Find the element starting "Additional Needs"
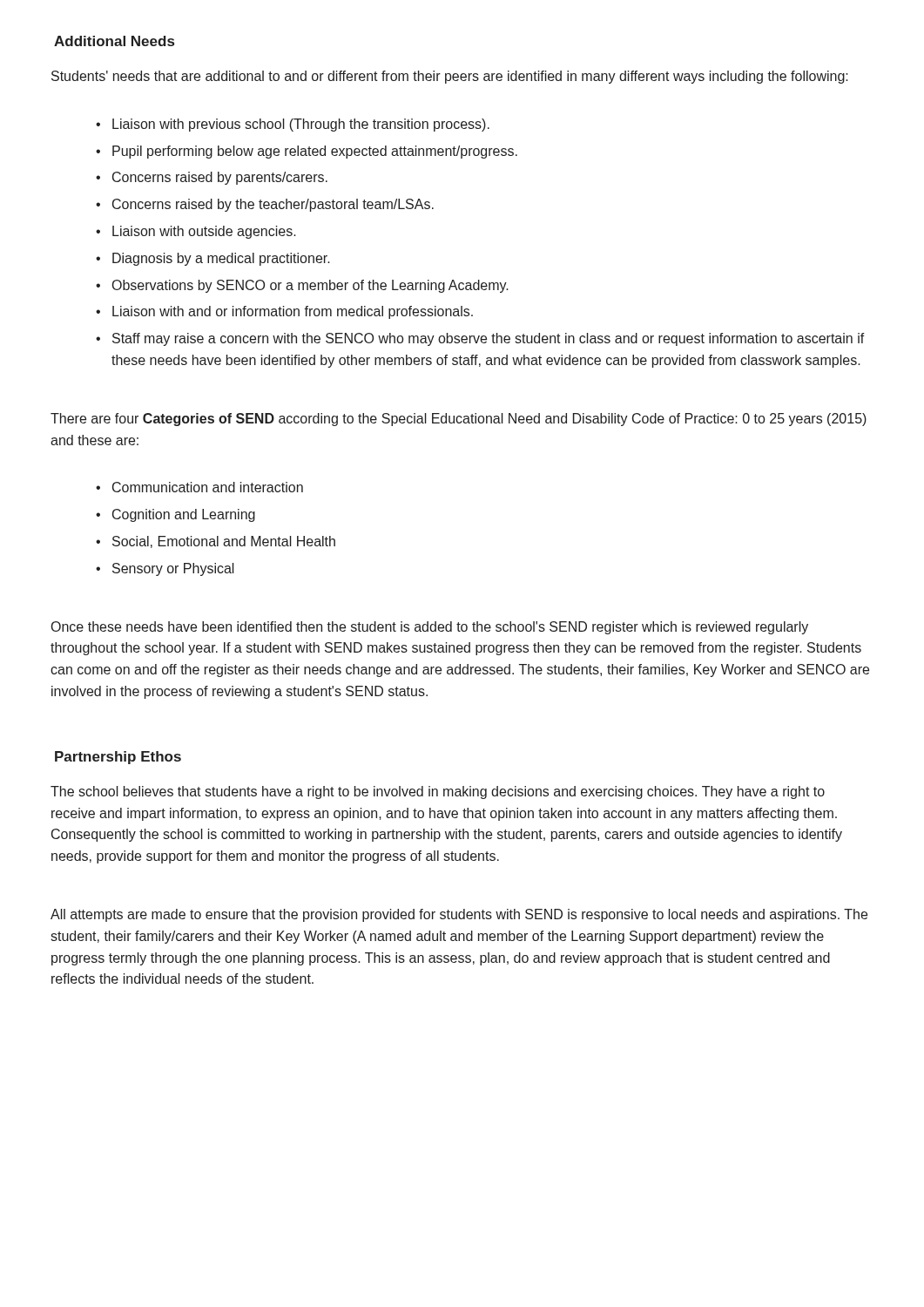 click(x=114, y=41)
